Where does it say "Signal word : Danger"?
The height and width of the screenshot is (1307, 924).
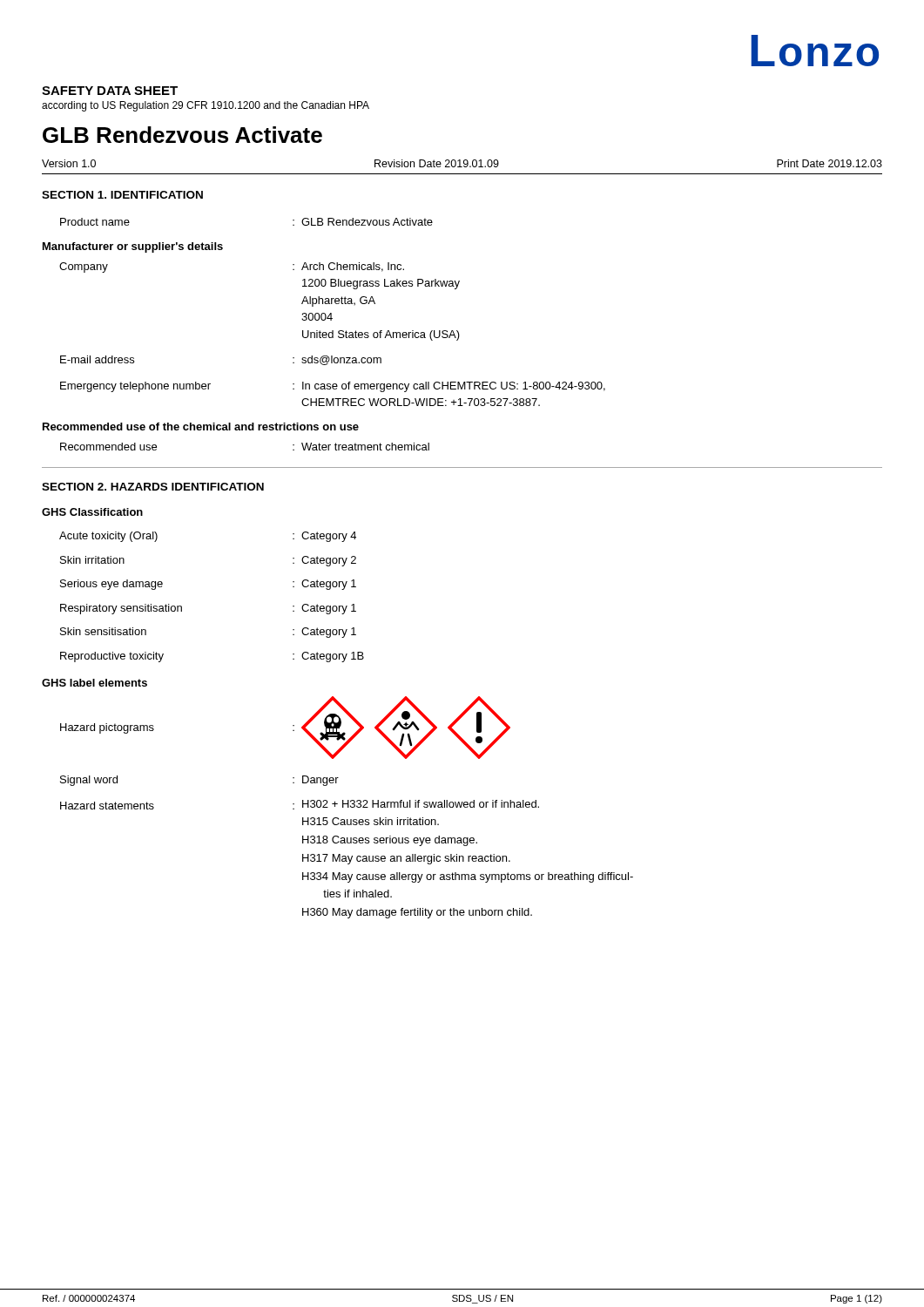click(89, 780)
